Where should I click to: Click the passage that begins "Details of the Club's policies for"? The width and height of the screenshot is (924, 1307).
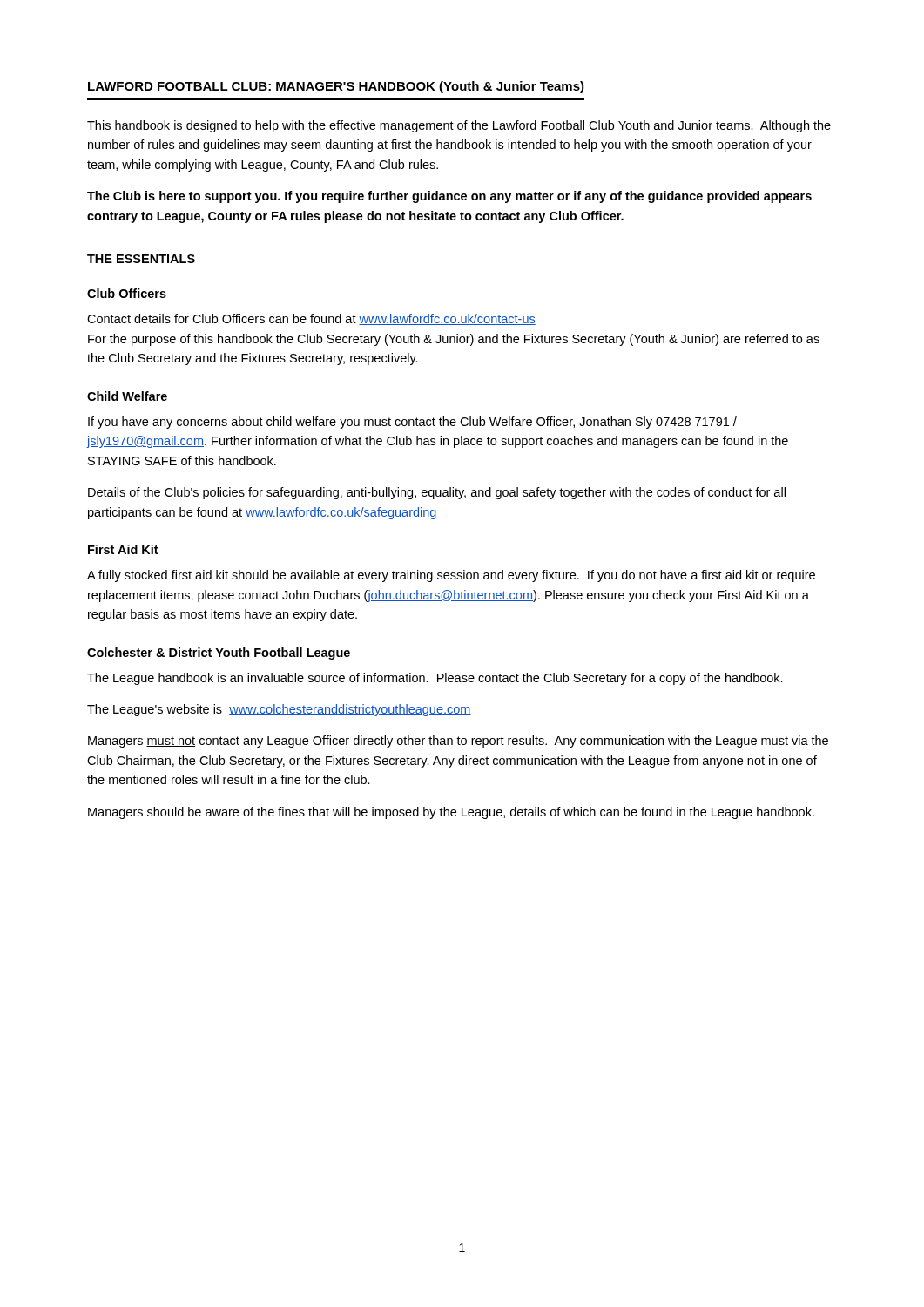pyautogui.click(x=437, y=502)
